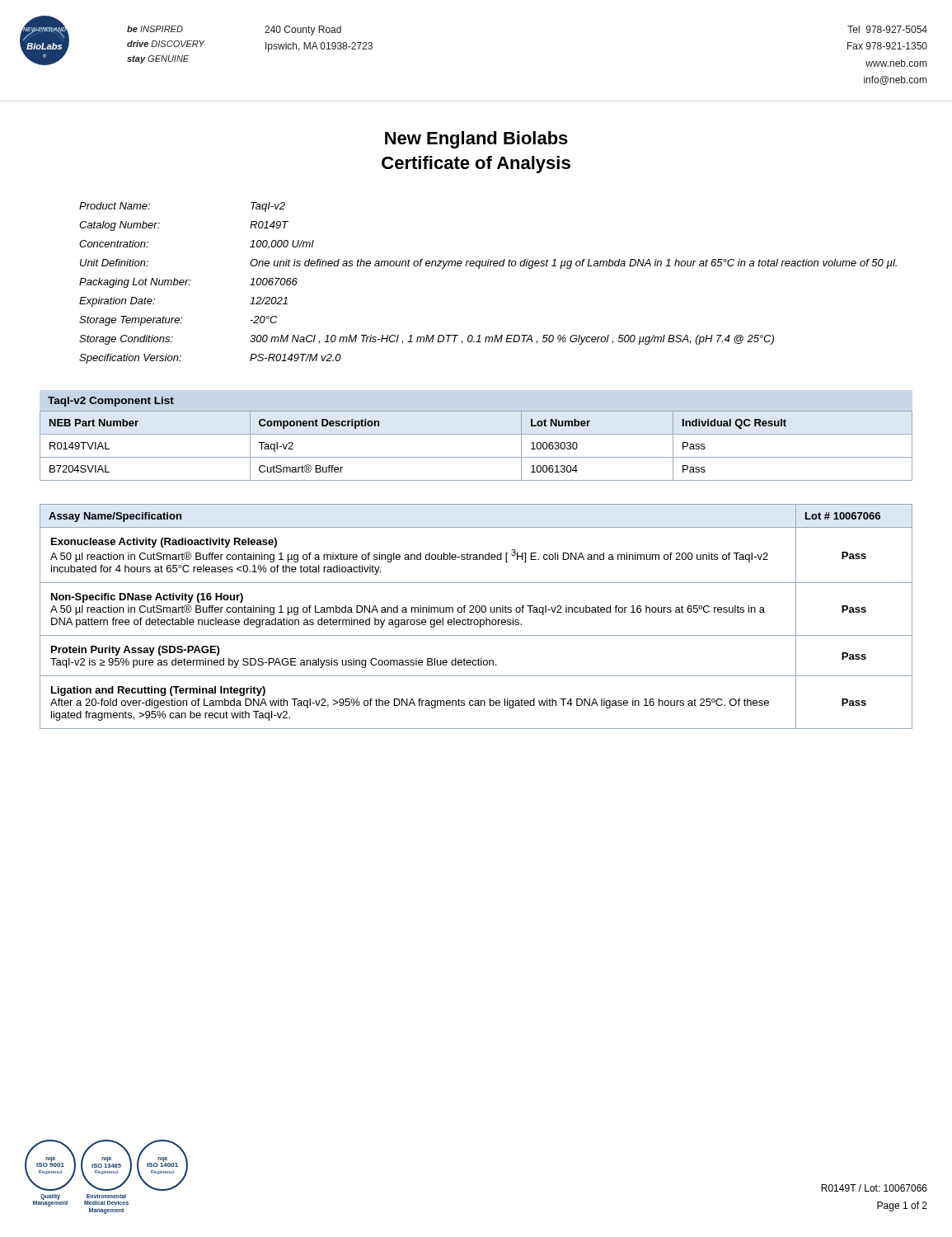Image resolution: width=952 pixels, height=1237 pixels.
Task: Navigate to the block starting "TaqI-v2 Component List"
Action: [x=111, y=401]
